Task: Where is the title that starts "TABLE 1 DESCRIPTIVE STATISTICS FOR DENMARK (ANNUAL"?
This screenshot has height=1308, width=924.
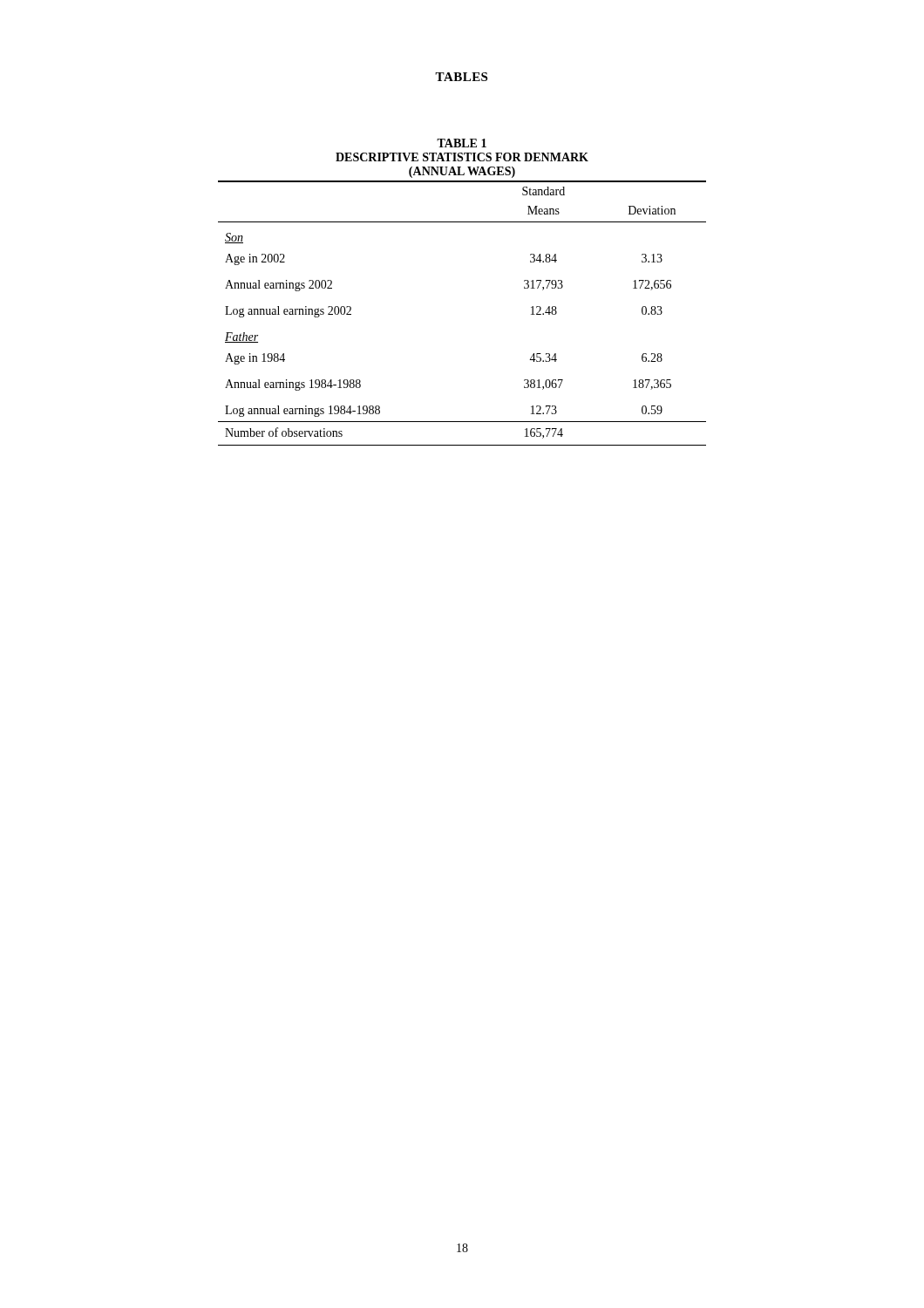Action: coord(462,157)
